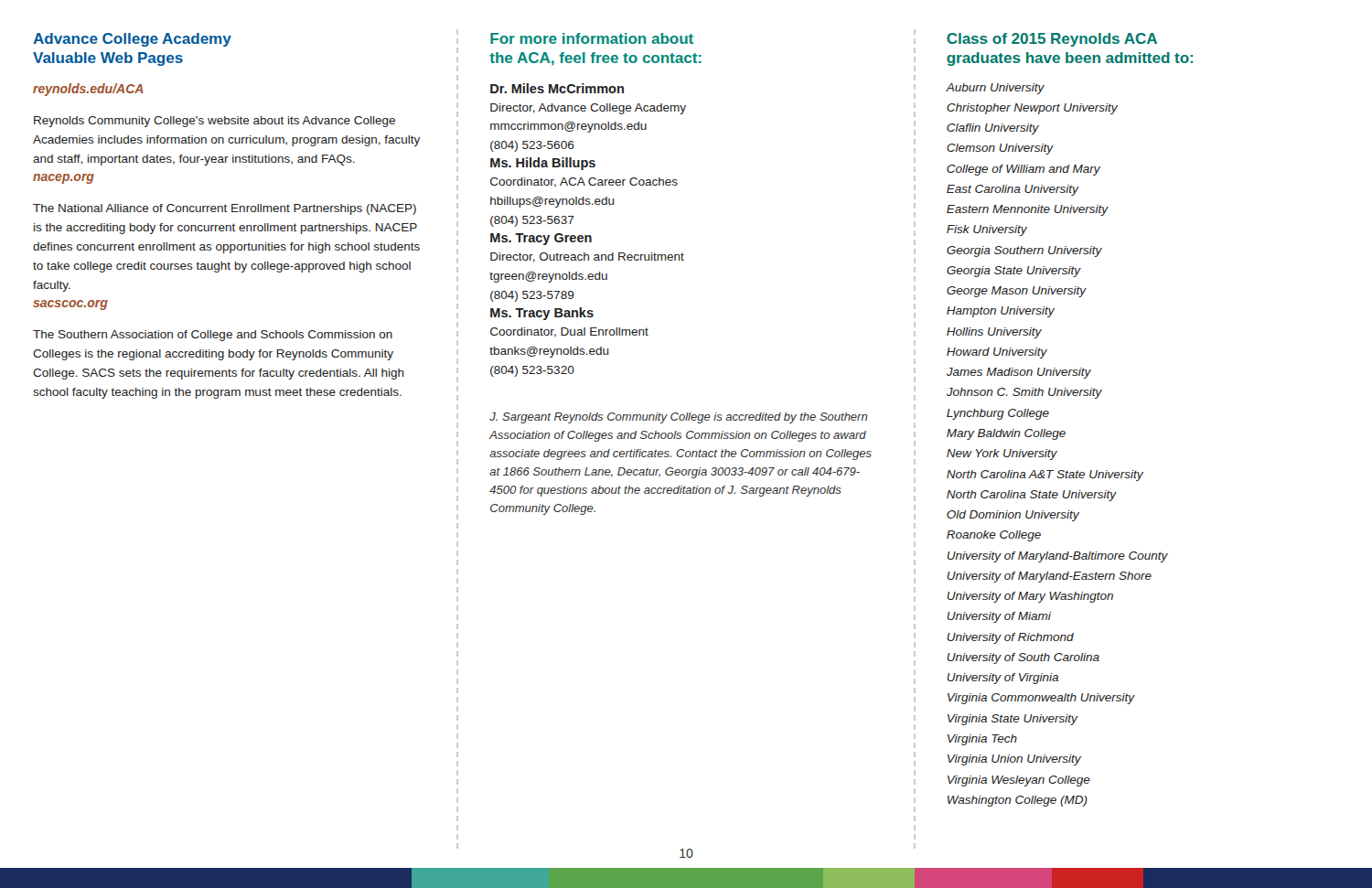Find the text block starting "Old Dominion University"
1372x888 pixels.
pyautogui.click(x=1013, y=515)
